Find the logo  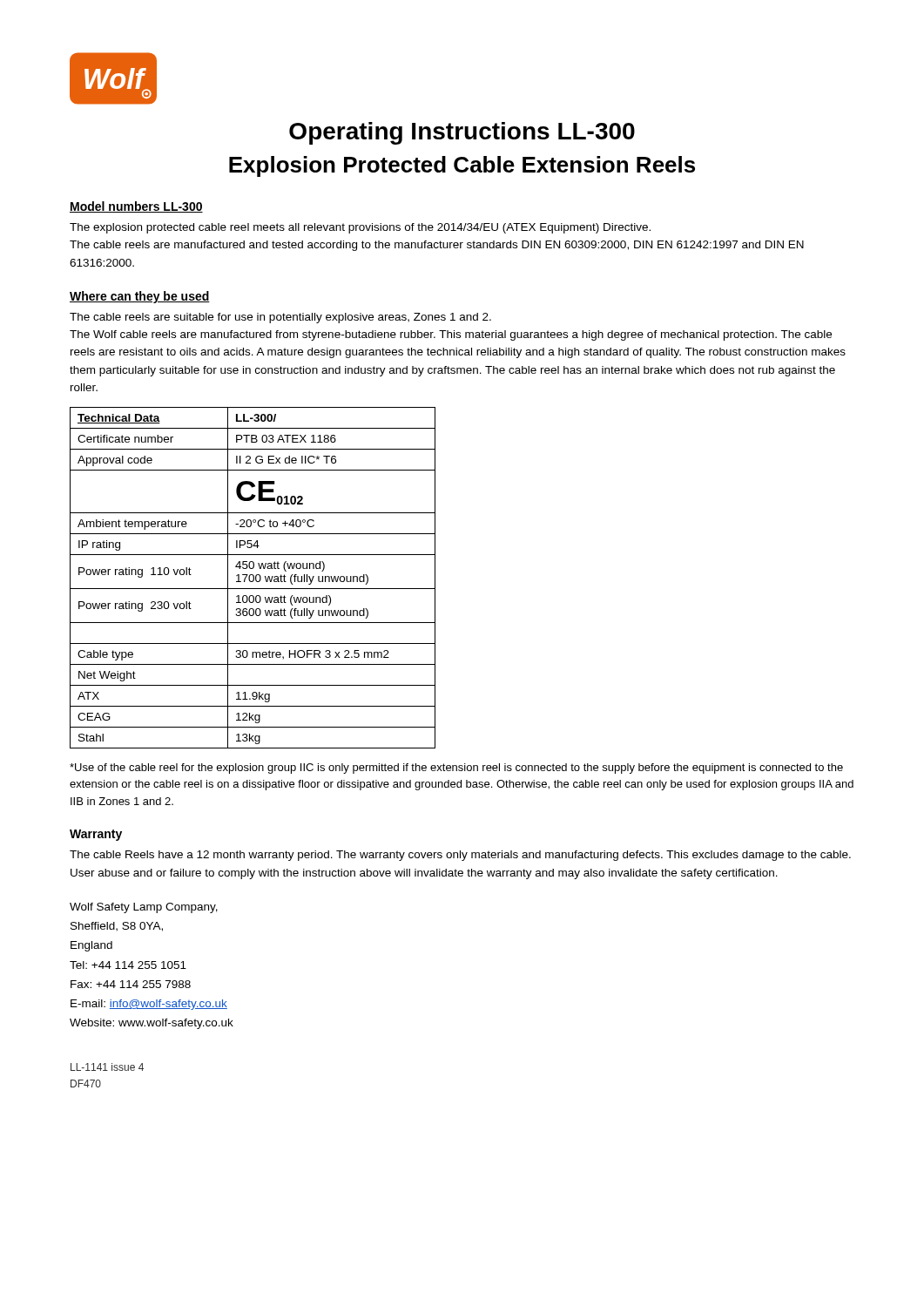click(x=113, y=80)
